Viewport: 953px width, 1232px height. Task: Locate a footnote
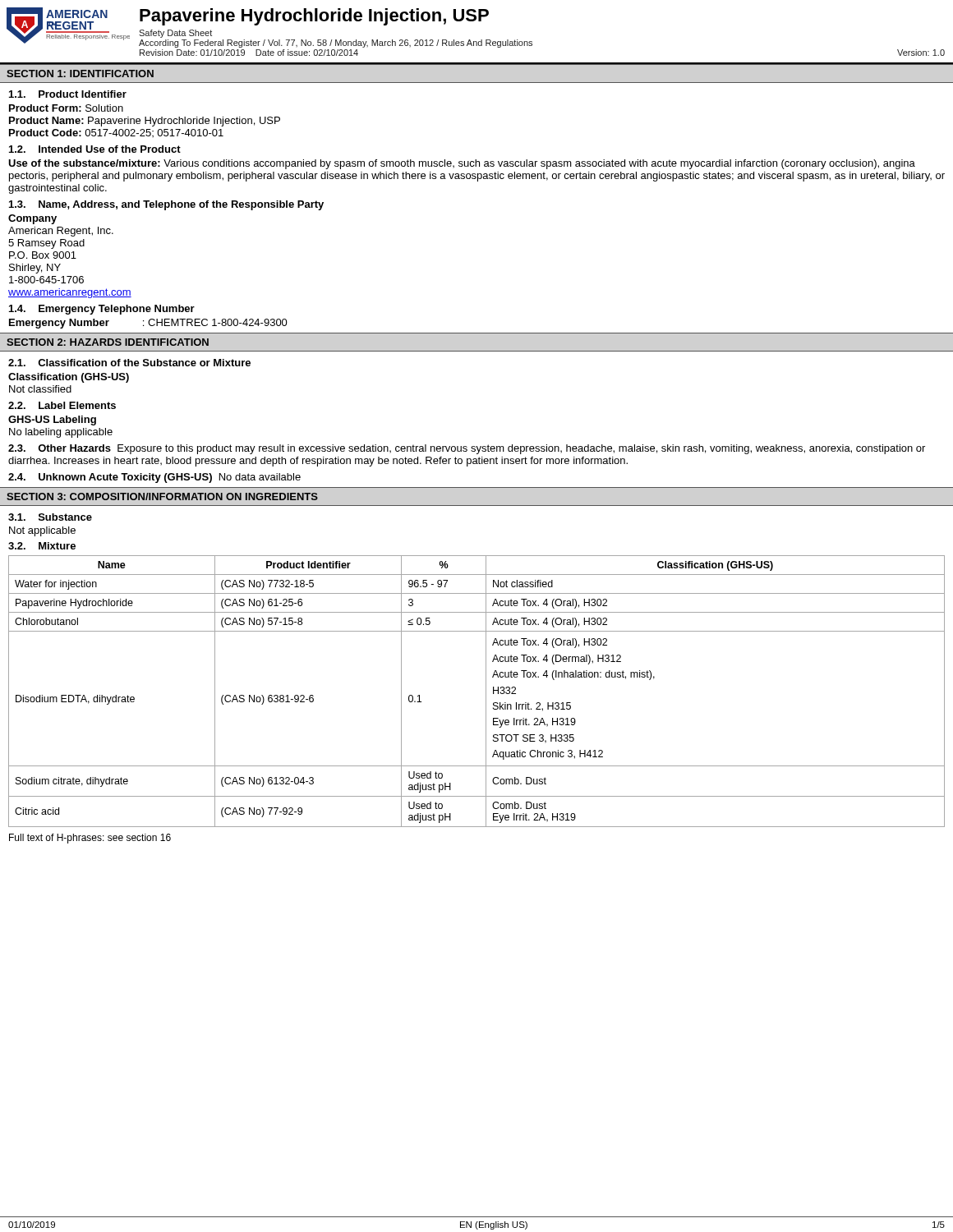pos(90,838)
